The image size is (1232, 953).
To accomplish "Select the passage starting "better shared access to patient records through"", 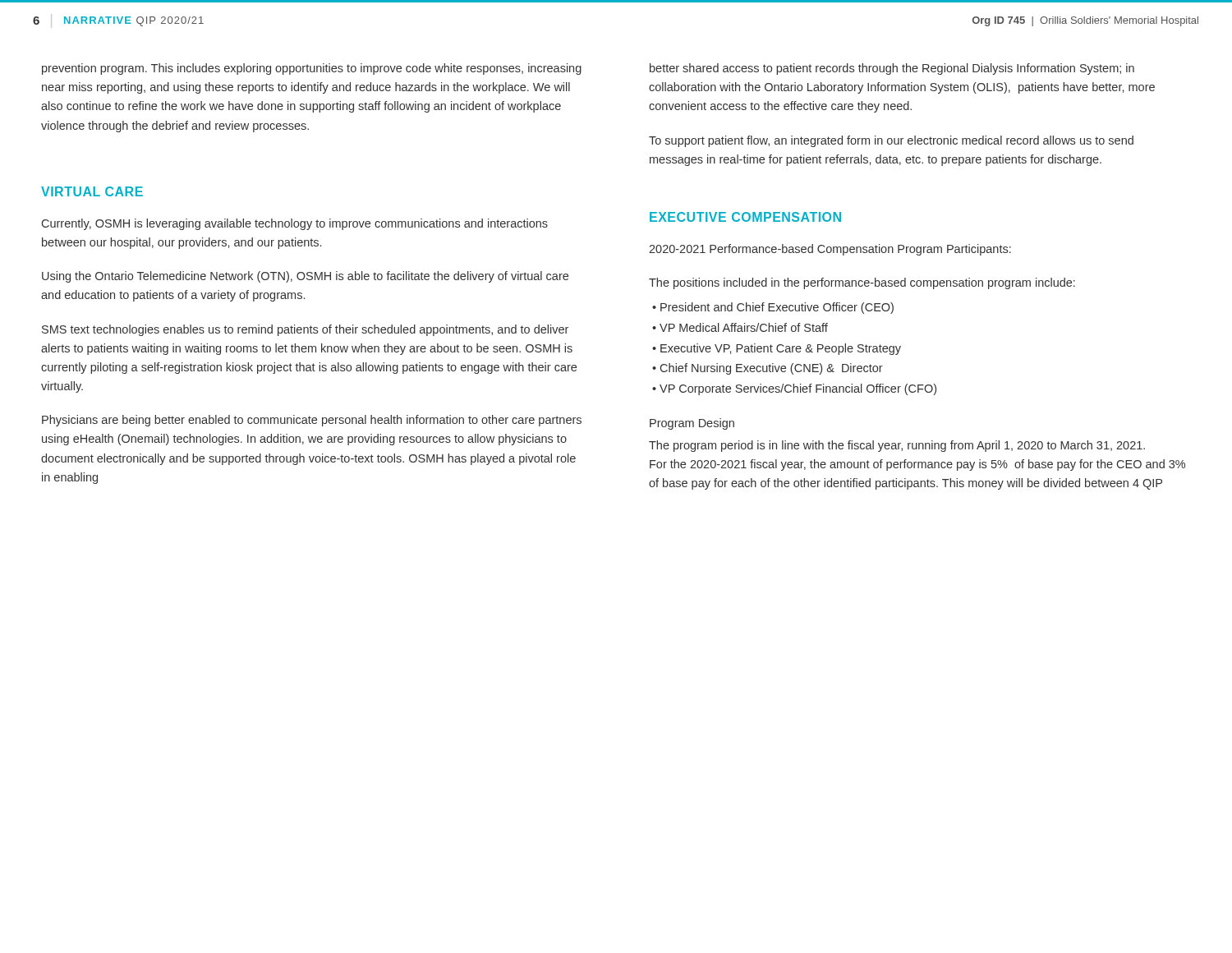I will (902, 87).
